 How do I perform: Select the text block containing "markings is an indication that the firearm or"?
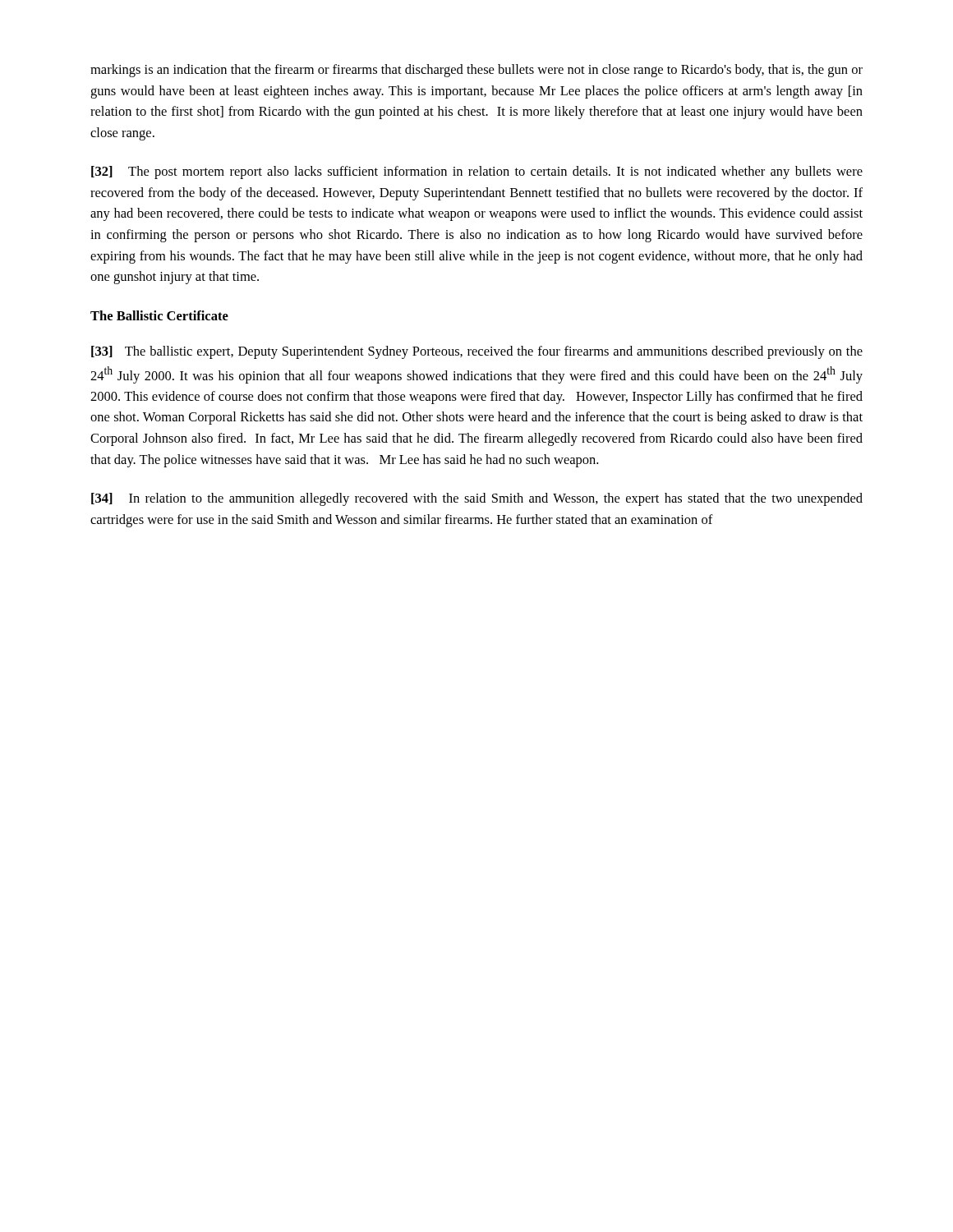[x=476, y=101]
